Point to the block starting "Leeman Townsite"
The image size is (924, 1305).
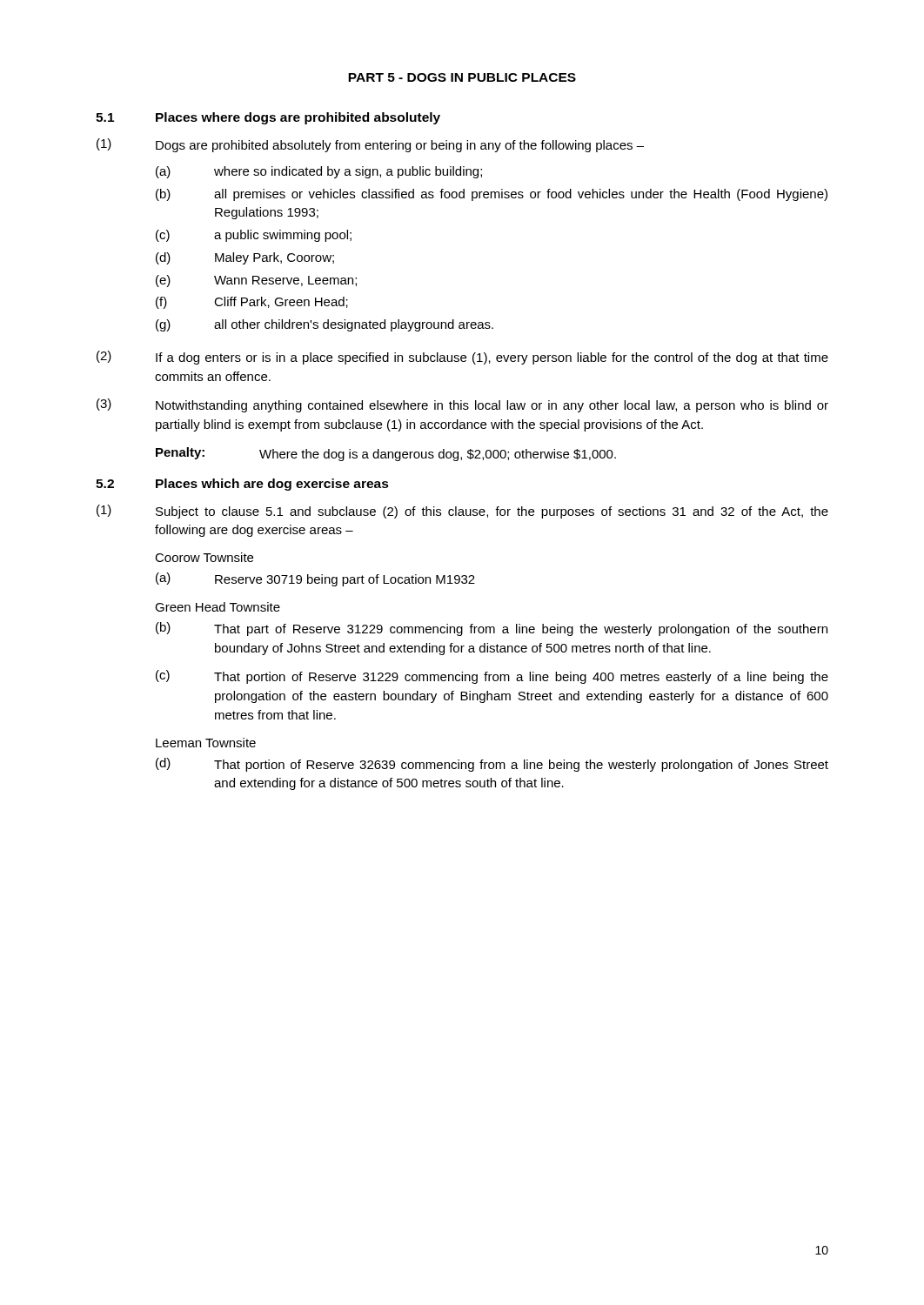206,742
